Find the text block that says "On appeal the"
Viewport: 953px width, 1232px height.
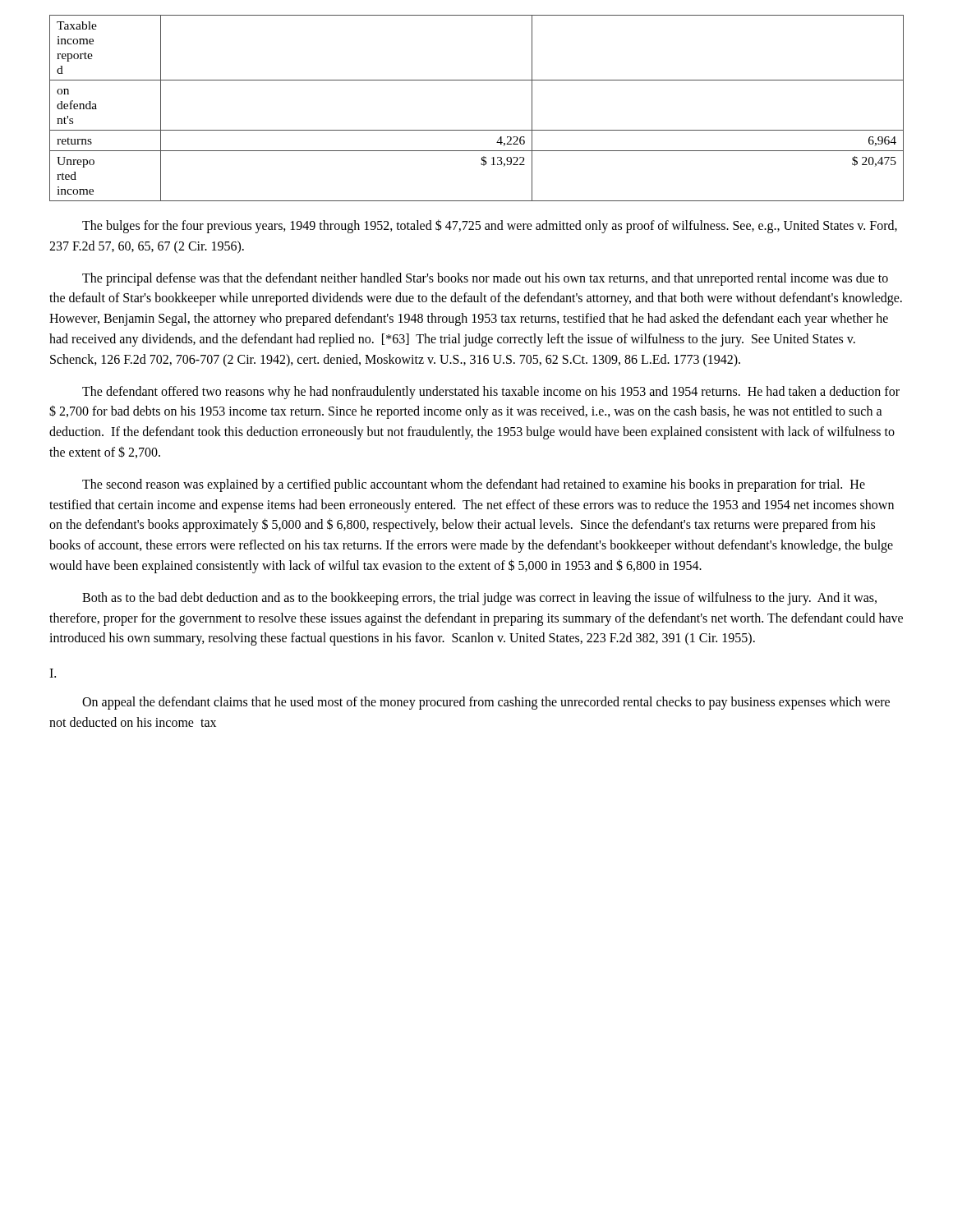pyautogui.click(x=470, y=712)
